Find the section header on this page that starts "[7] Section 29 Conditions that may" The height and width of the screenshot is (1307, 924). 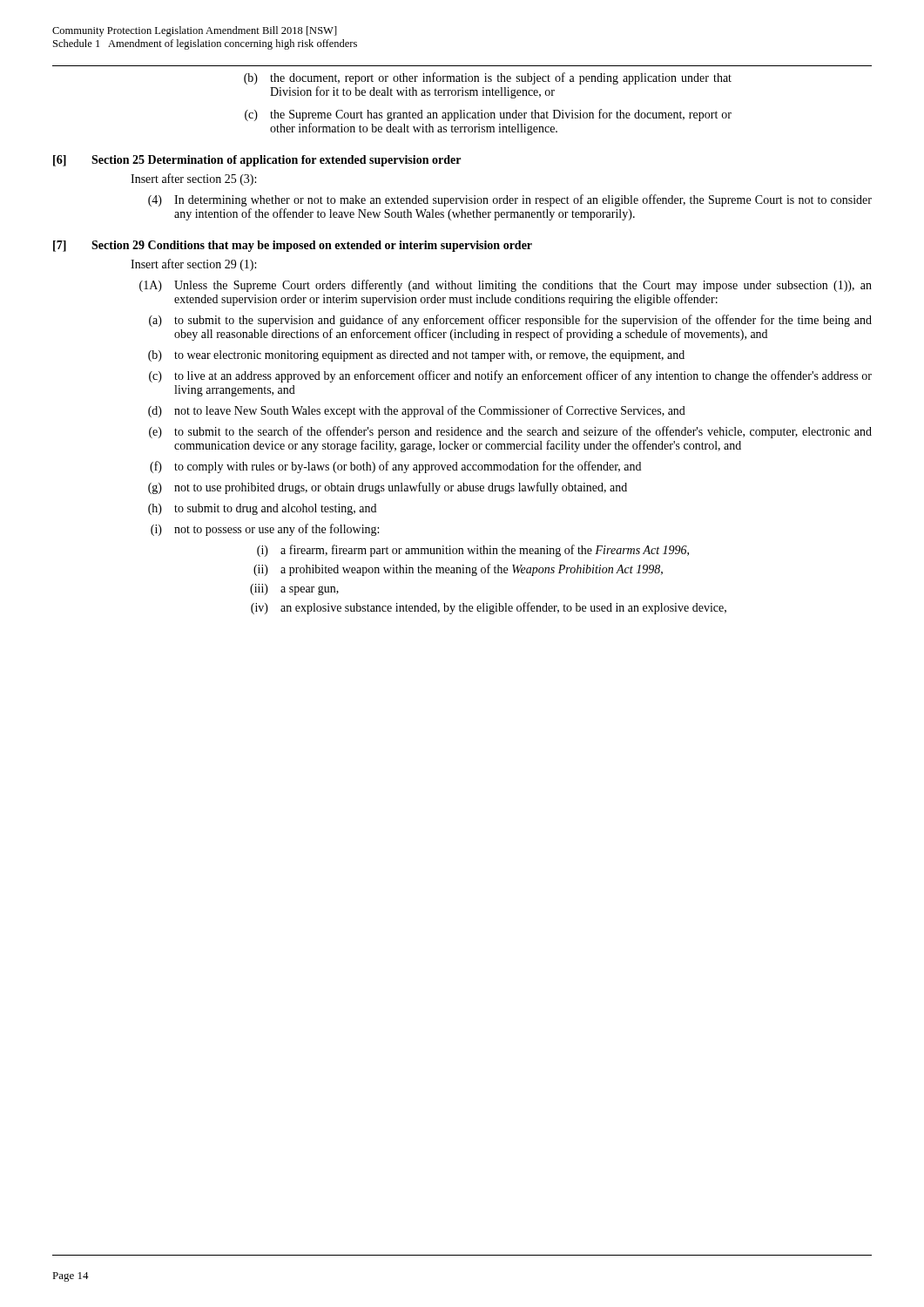(x=292, y=246)
